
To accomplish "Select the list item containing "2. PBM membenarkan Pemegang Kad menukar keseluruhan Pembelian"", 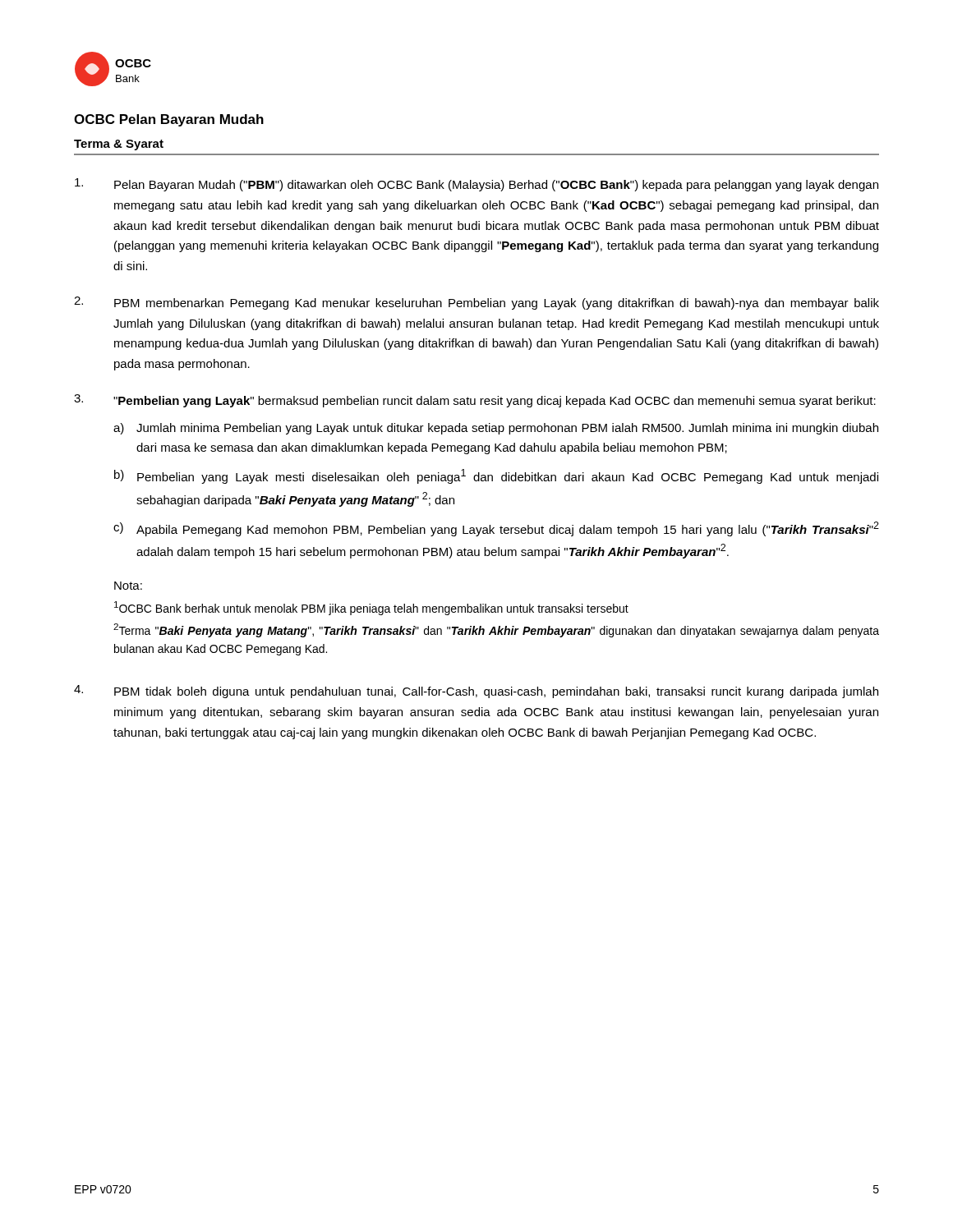I will [476, 334].
